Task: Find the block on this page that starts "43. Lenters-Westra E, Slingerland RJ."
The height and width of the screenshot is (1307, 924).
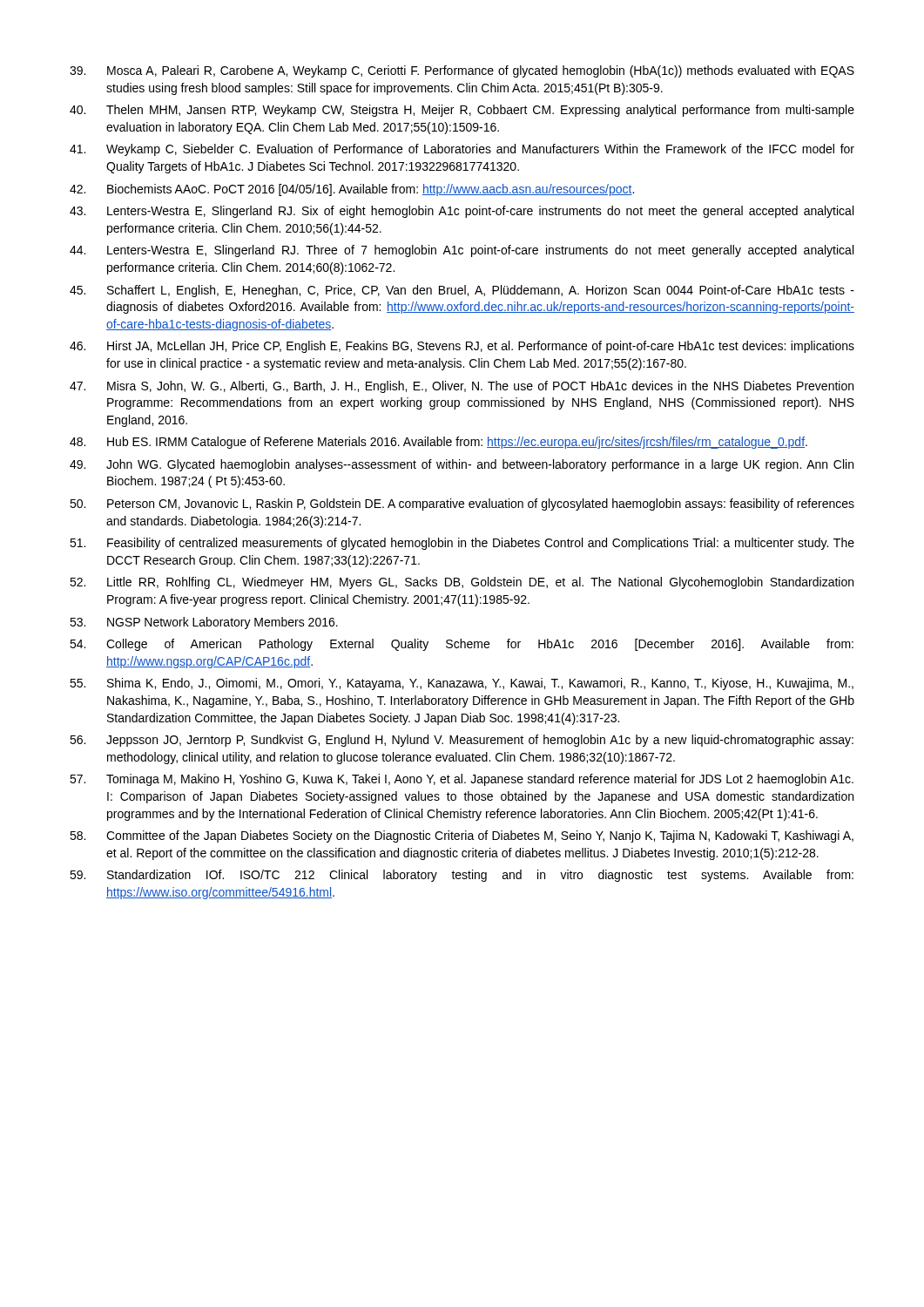Action: point(462,220)
